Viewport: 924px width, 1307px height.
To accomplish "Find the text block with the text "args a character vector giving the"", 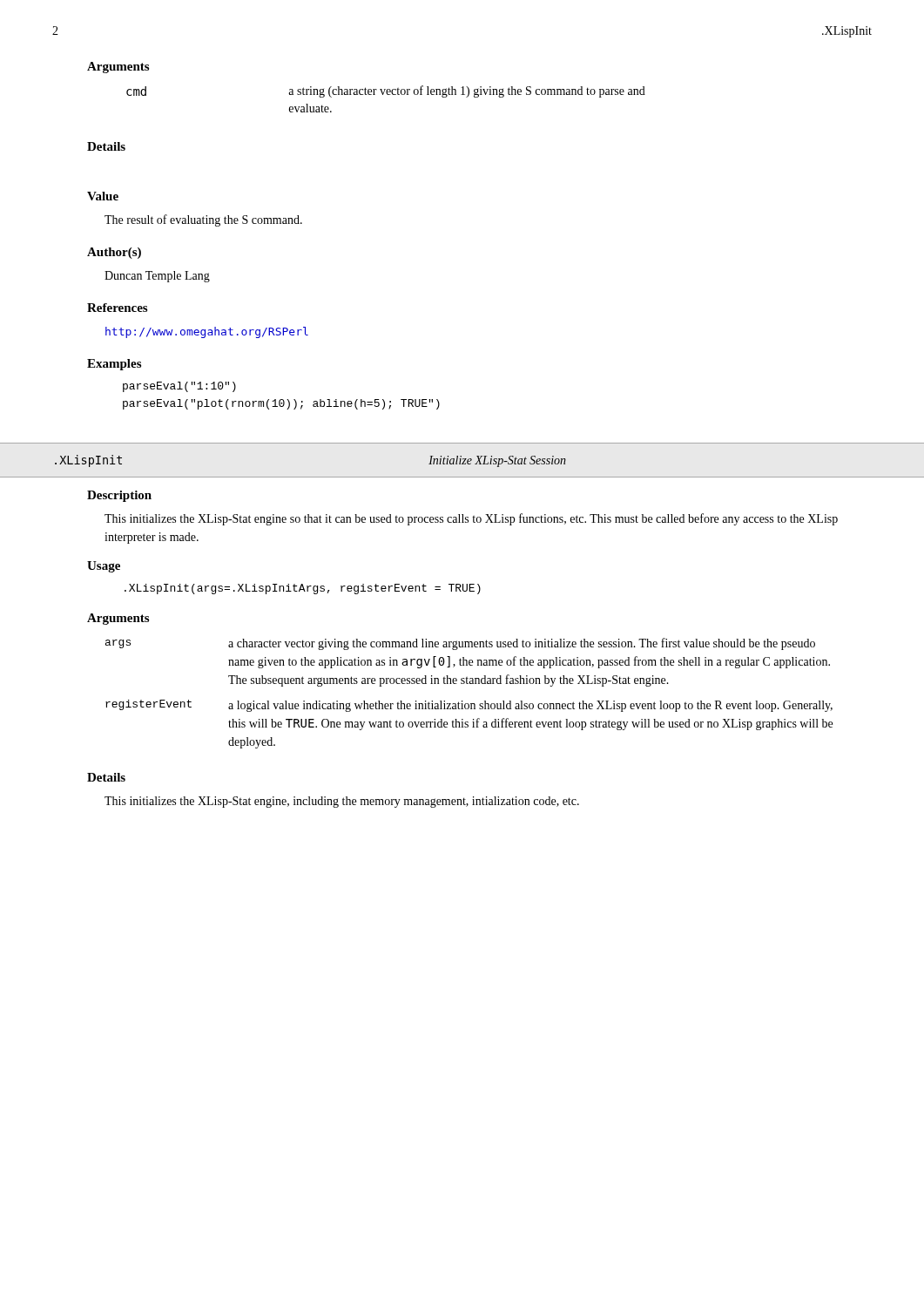I will pos(475,693).
